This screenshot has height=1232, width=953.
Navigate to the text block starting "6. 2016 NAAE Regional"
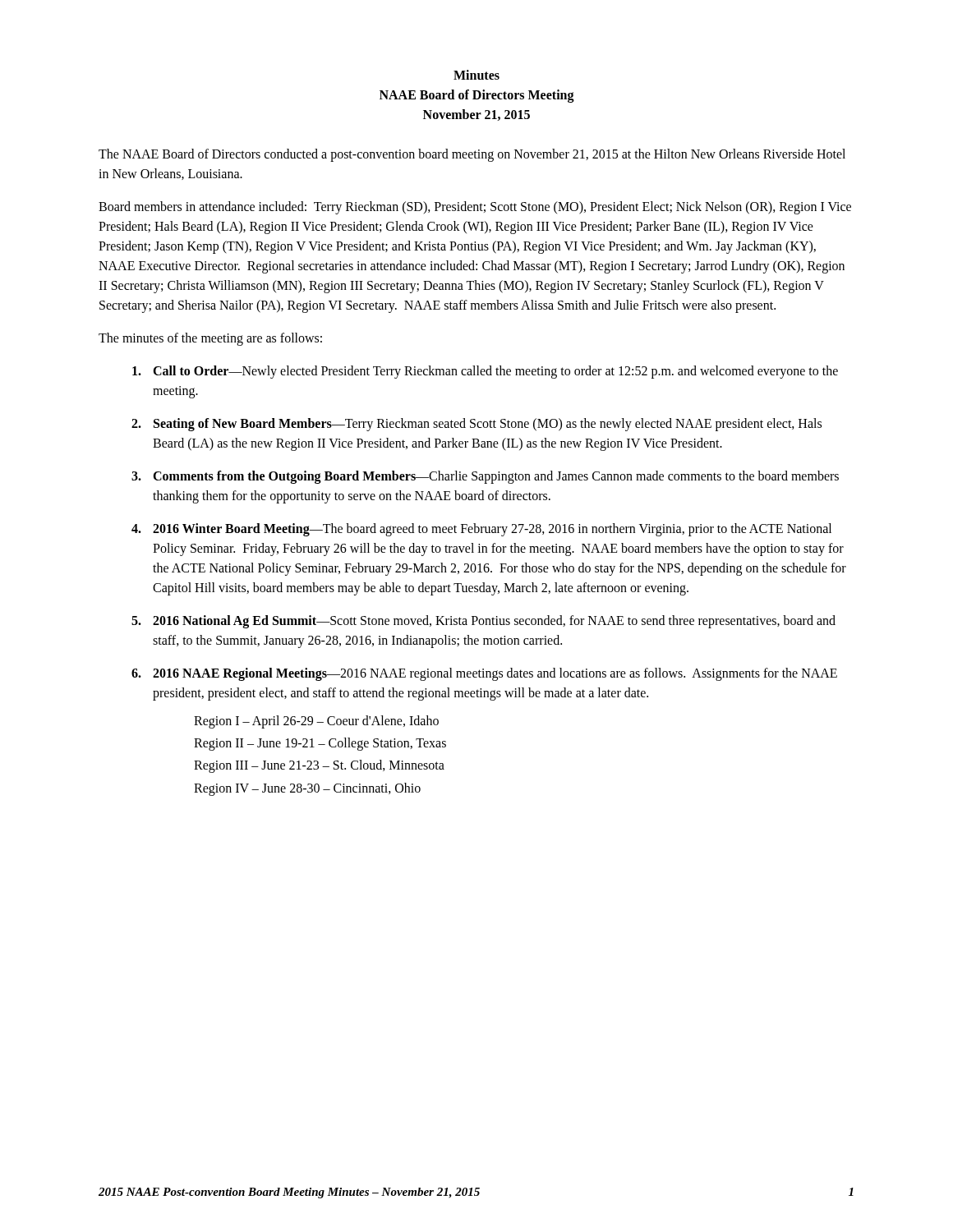(484, 674)
